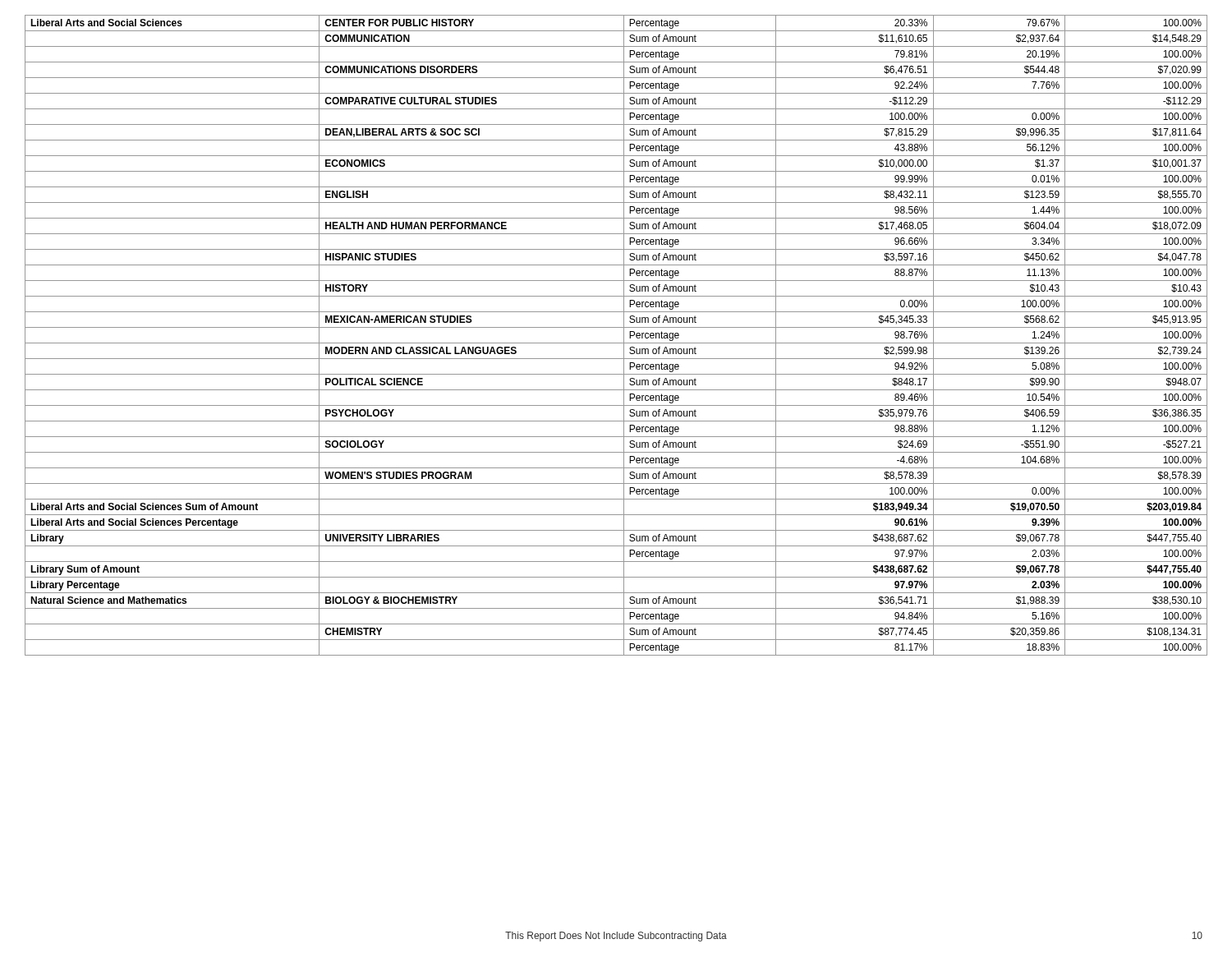This screenshot has width=1232, height=953.
Task: Select a table
Action: [x=616, y=335]
